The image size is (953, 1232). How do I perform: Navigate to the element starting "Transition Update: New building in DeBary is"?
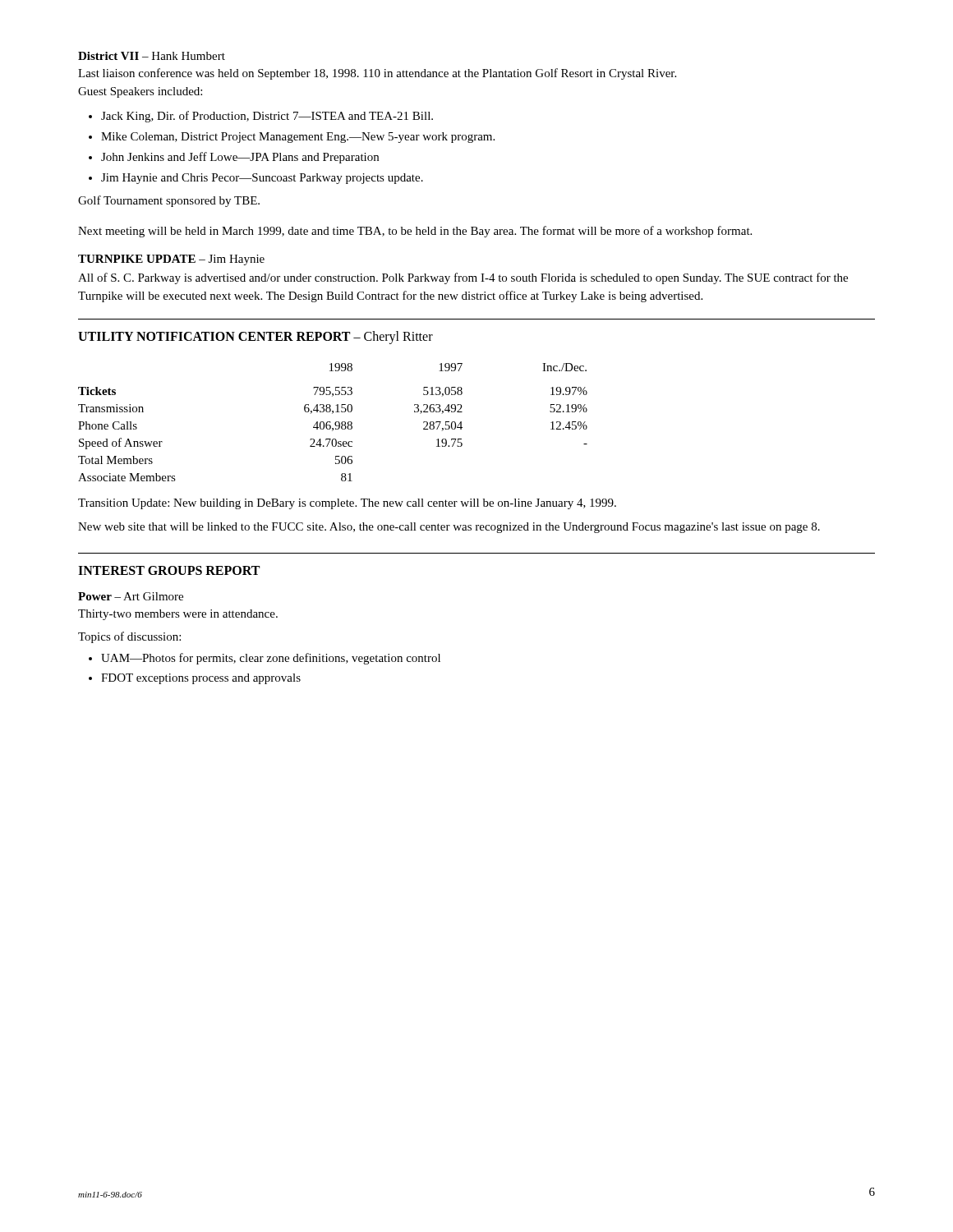pyautogui.click(x=476, y=503)
